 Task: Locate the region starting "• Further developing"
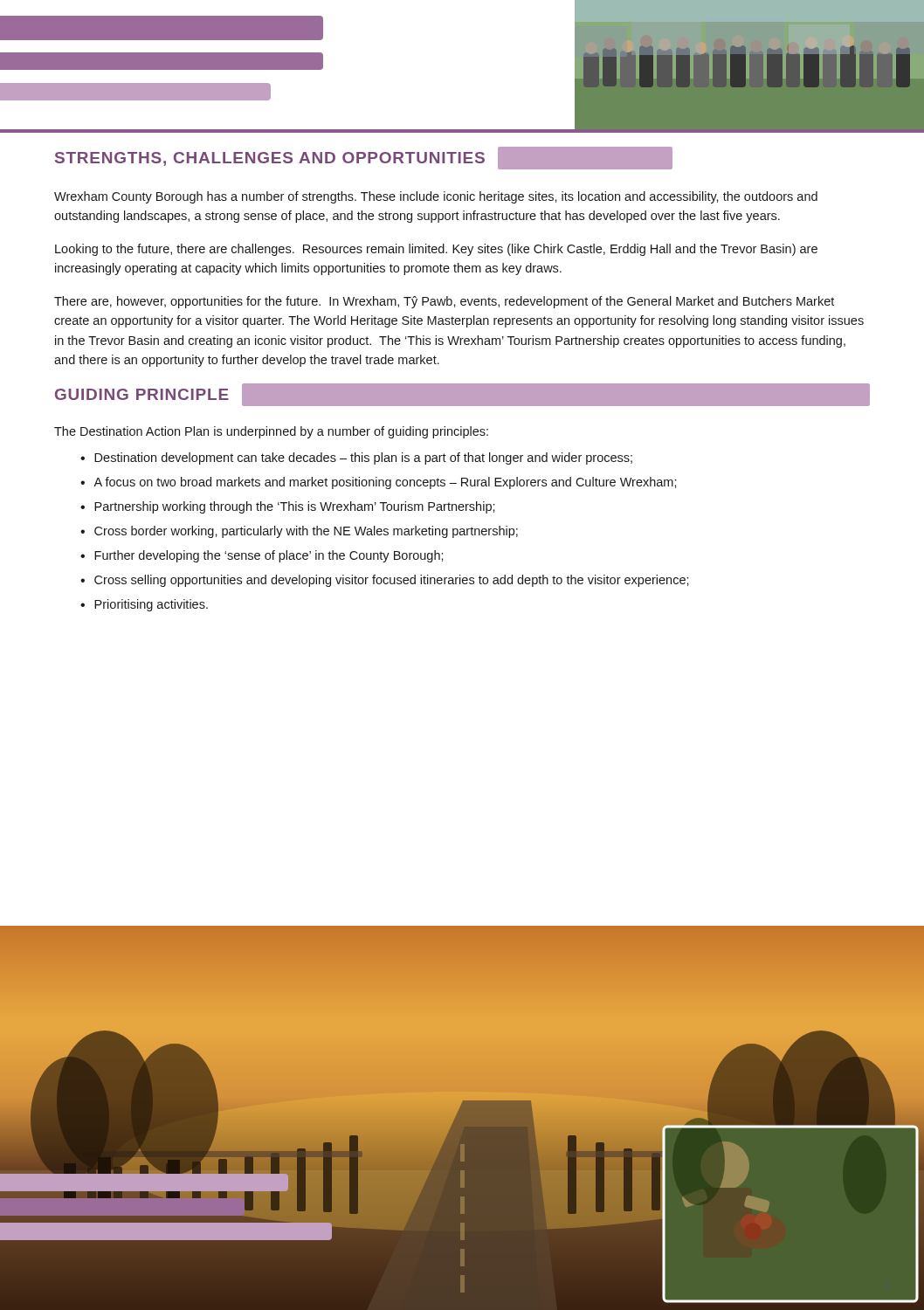click(262, 556)
